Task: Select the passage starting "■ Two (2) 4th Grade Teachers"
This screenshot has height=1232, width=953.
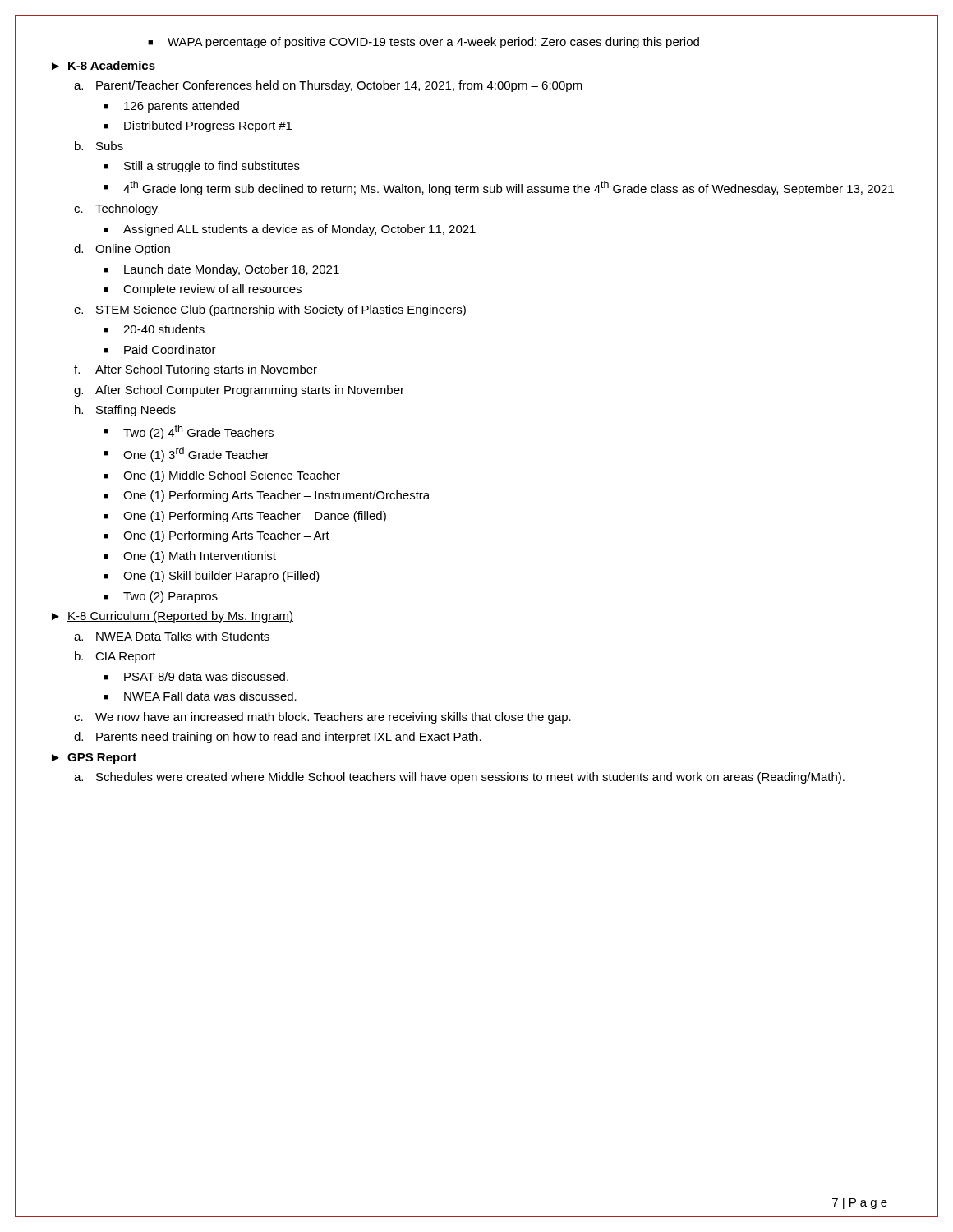Action: click(189, 431)
